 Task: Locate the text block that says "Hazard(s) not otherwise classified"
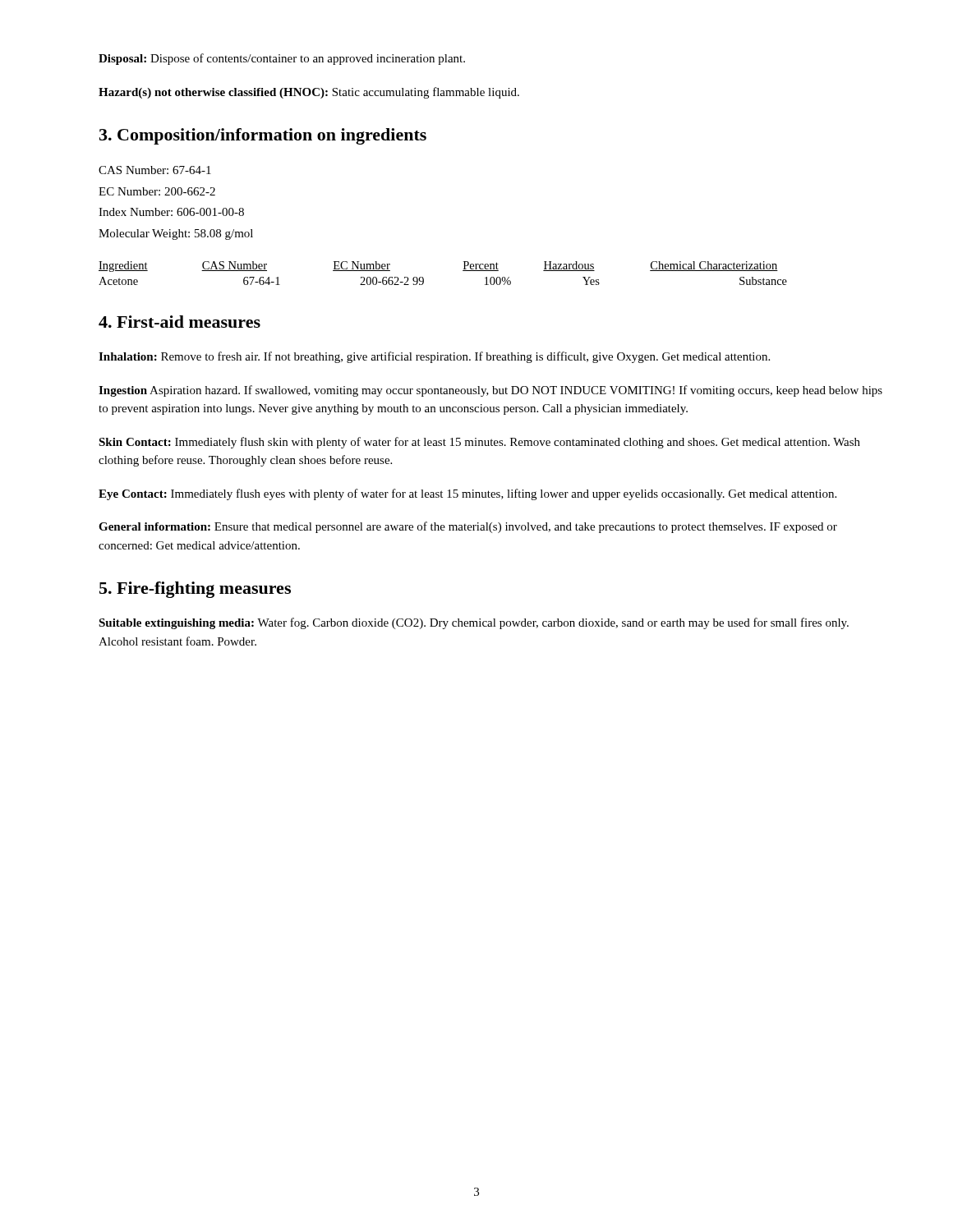coord(309,92)
